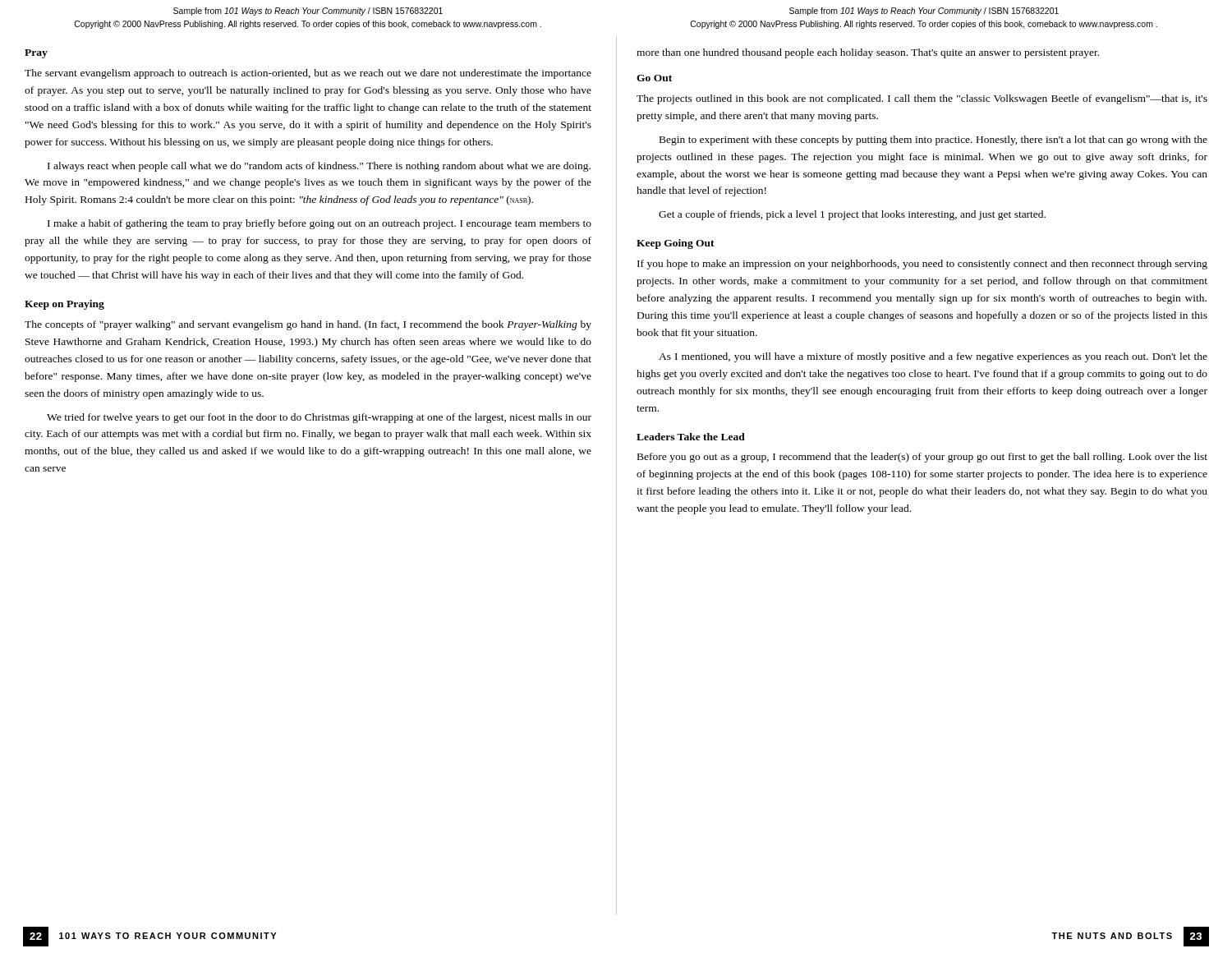1232x953 pixels.
Task: Click on the passage starting "I make a habit of"
Action: coord(308,250)
